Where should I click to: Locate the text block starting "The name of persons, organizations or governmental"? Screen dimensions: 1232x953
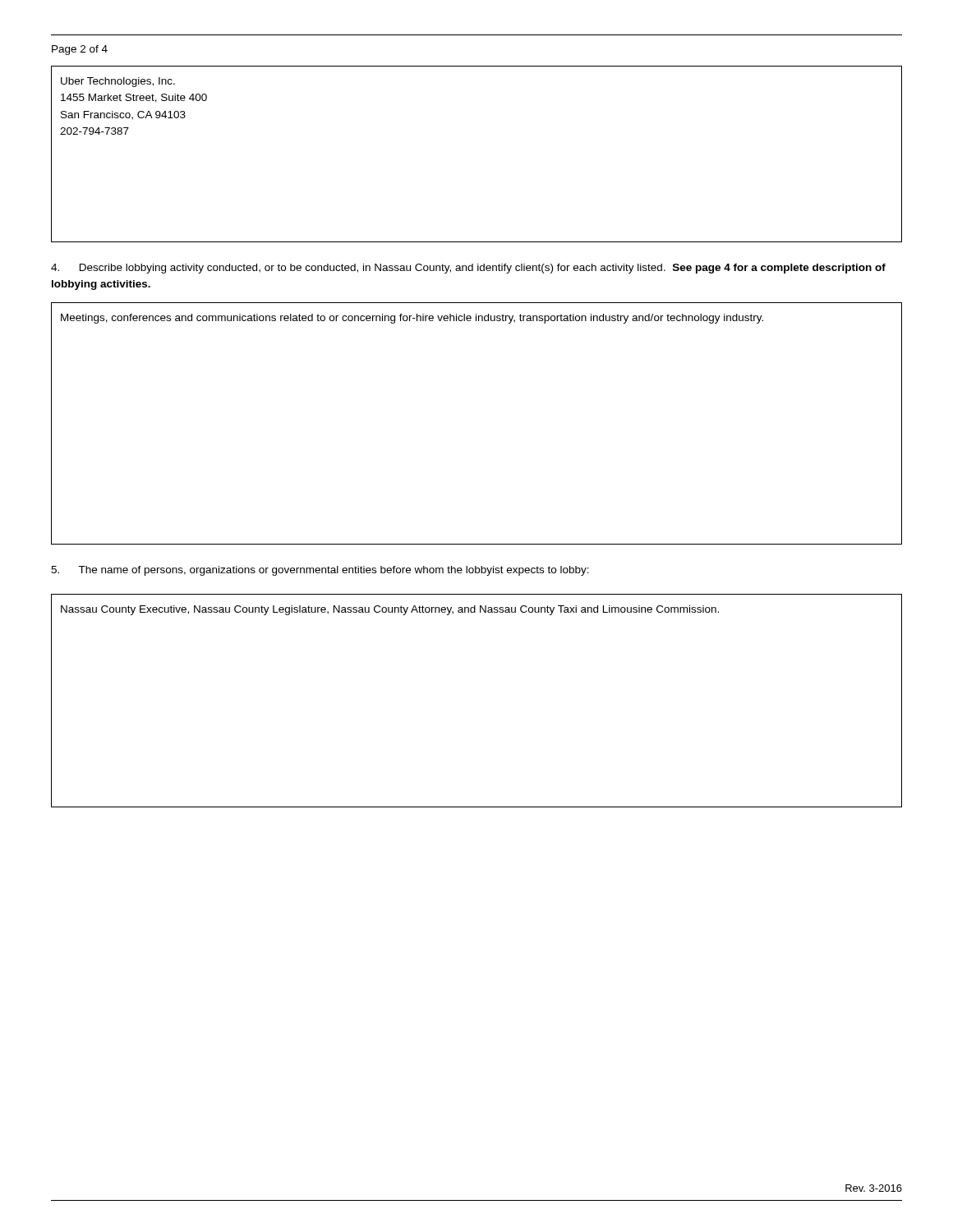320,570
